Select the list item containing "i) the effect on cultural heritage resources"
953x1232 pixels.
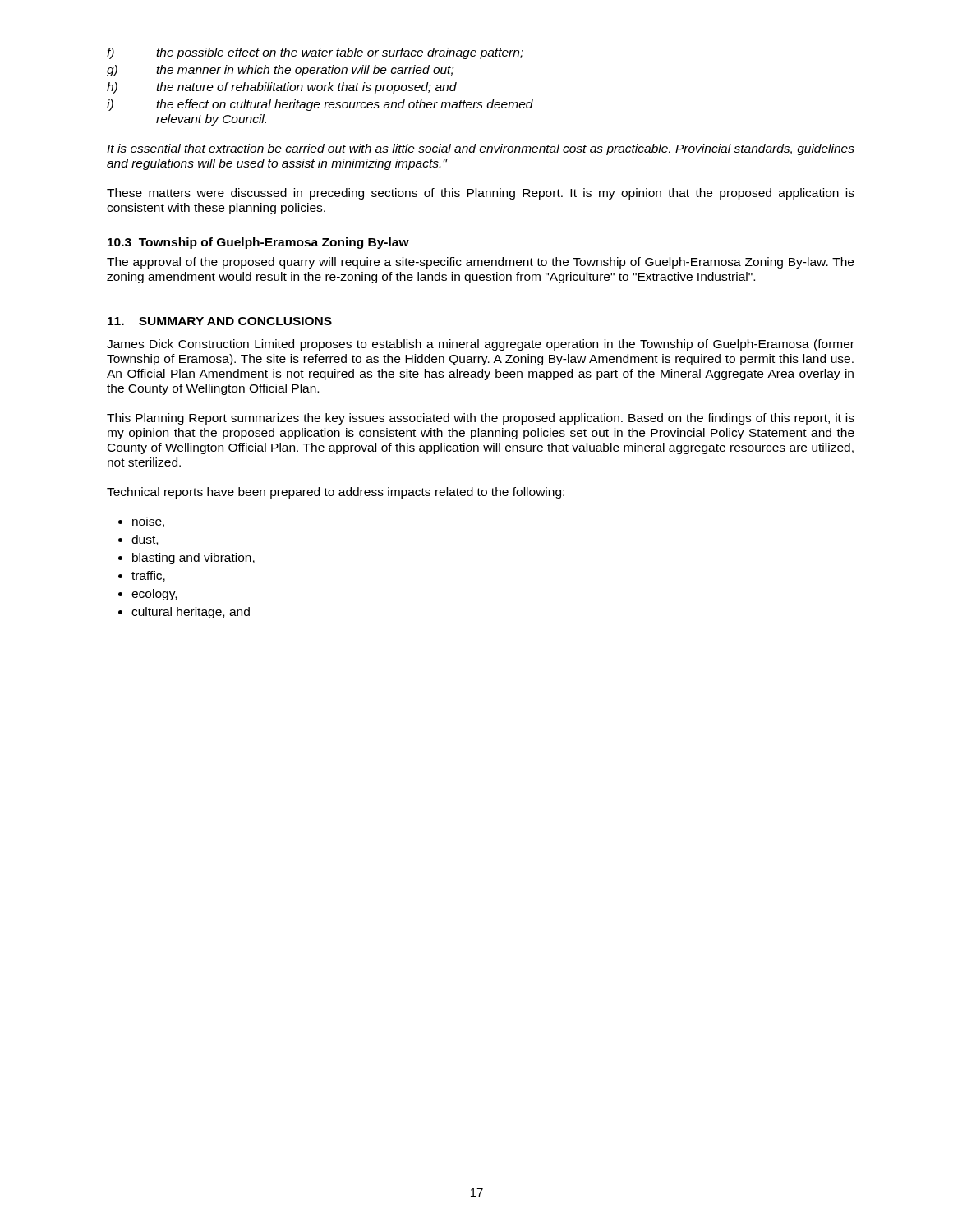tap(481, 112)
